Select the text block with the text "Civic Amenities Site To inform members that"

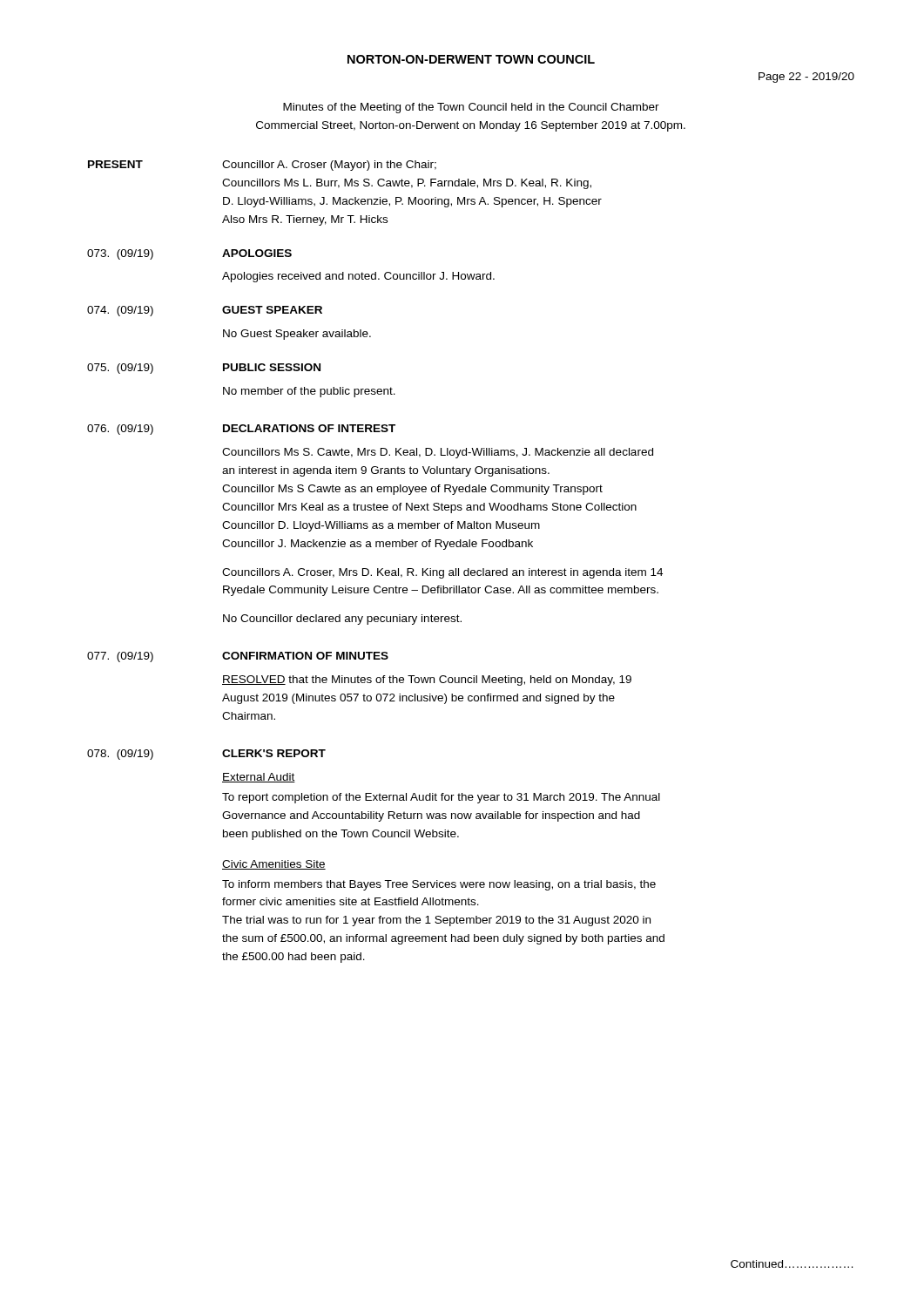(x=376, y=911)
